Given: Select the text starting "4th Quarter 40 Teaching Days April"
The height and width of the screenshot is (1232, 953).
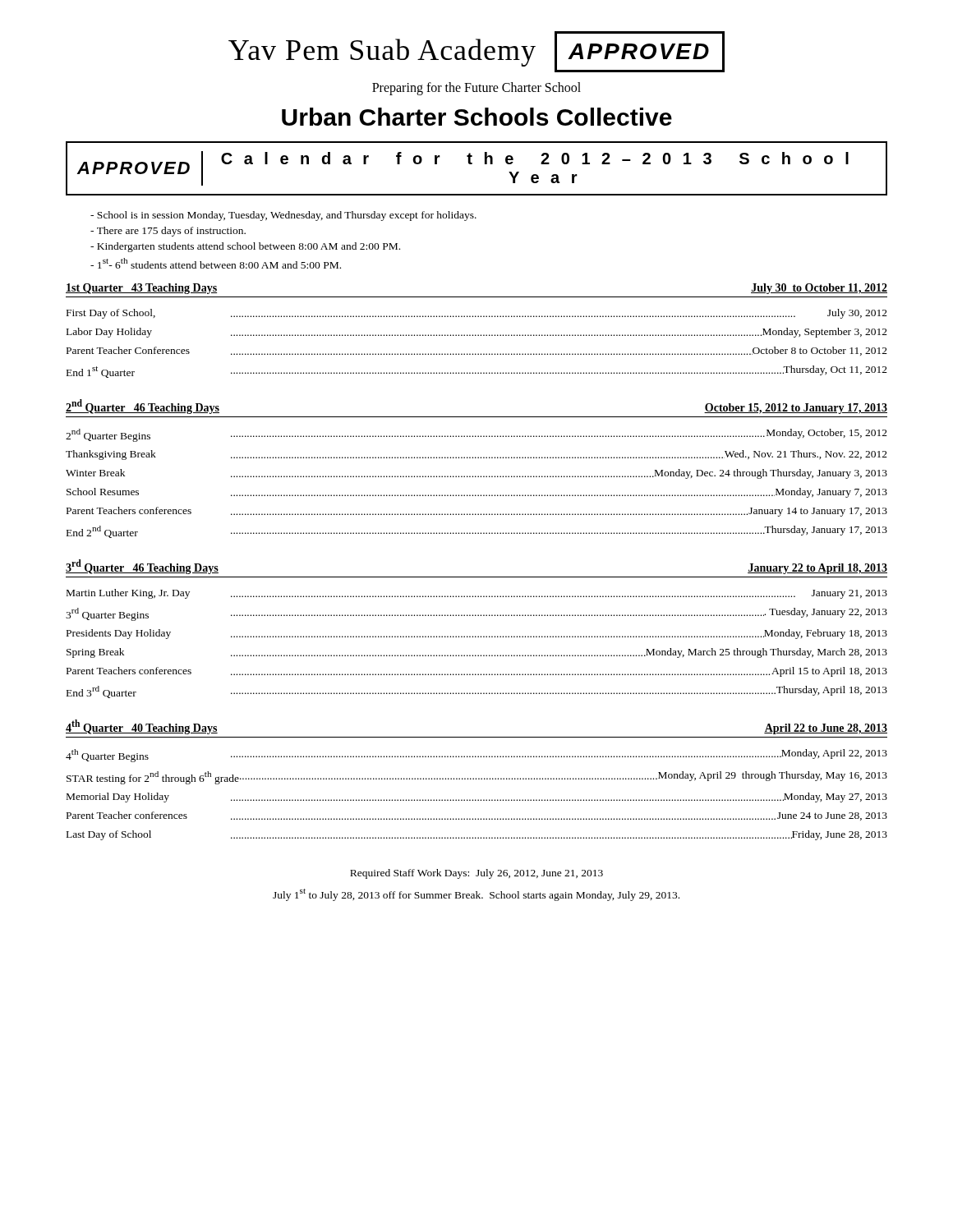Looking at the screenshot, I should click(476, 727).
